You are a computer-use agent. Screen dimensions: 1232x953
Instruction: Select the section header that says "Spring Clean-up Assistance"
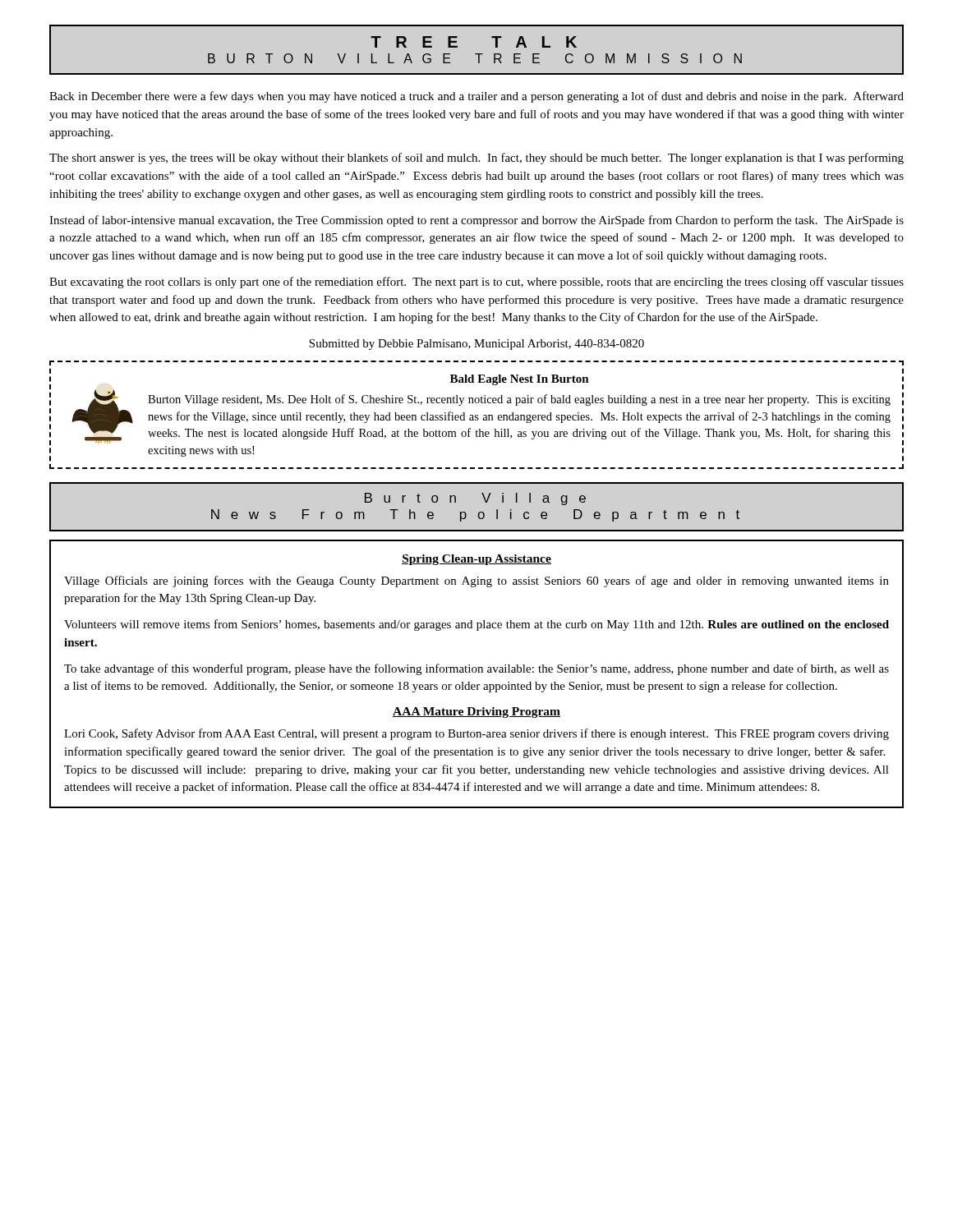[x=476, y=558]
